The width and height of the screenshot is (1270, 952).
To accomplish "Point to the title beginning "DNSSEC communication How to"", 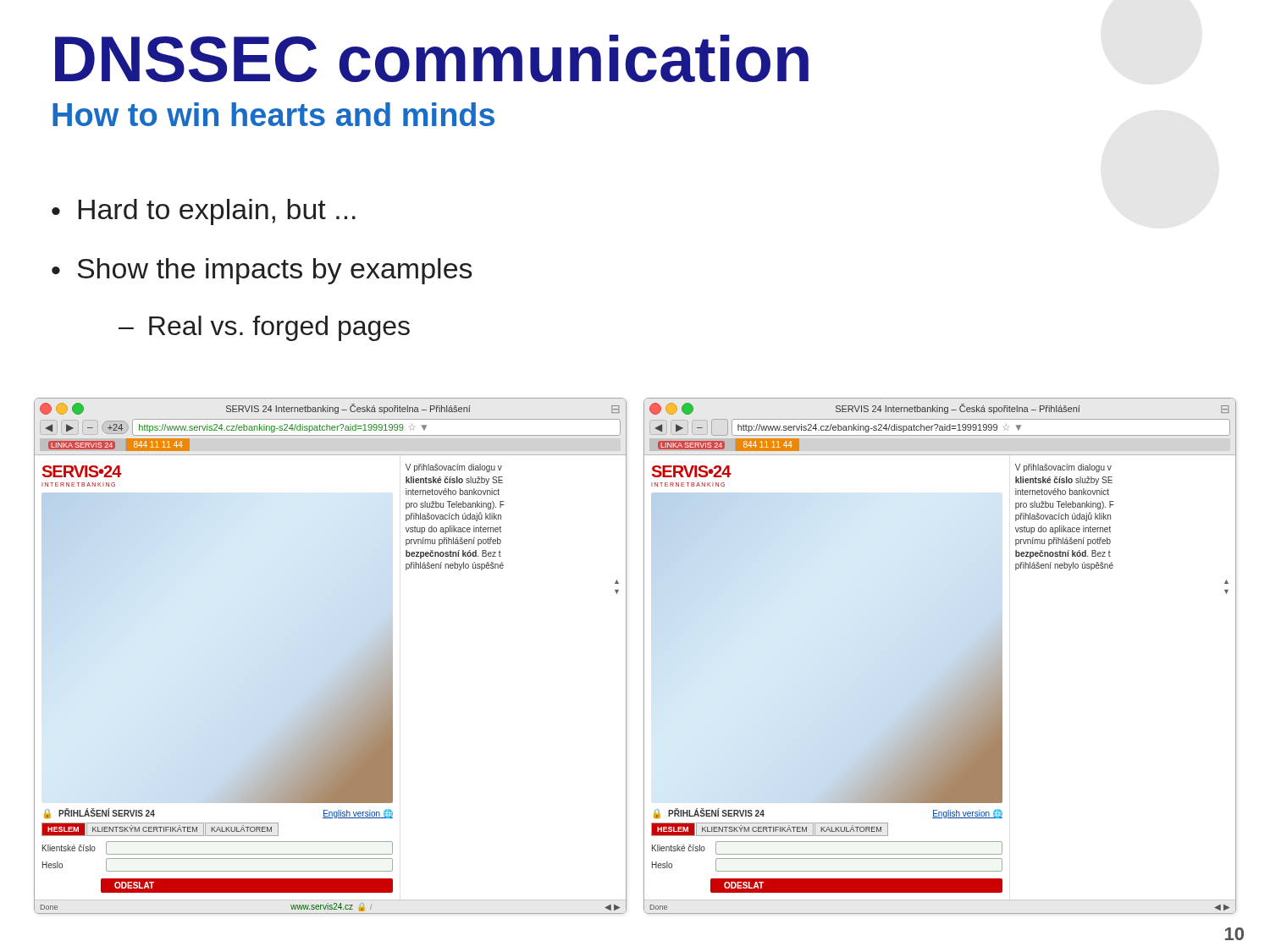I will point(635,80).
